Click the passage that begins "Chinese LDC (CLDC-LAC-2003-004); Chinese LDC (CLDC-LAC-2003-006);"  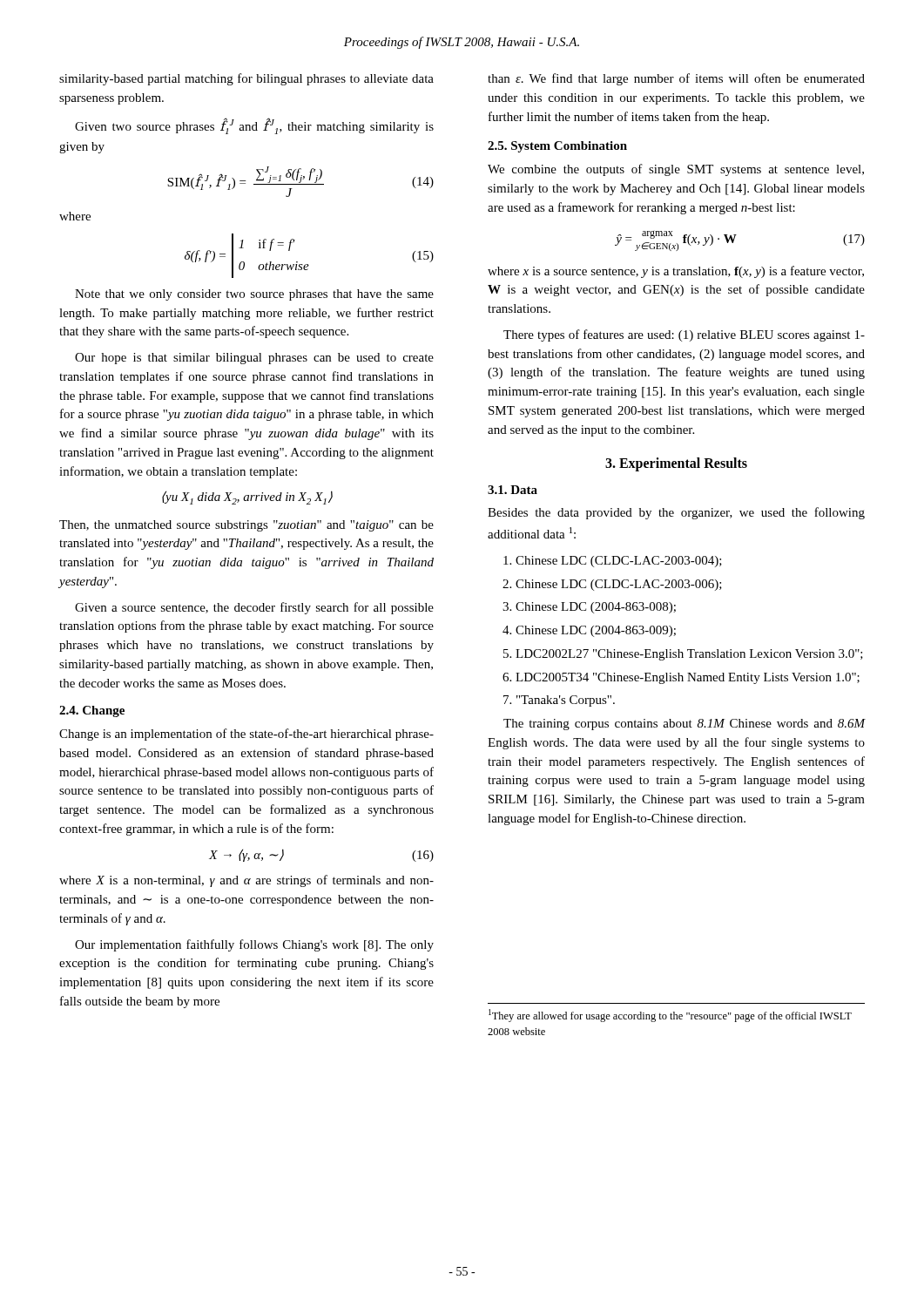tap(681, 631)
